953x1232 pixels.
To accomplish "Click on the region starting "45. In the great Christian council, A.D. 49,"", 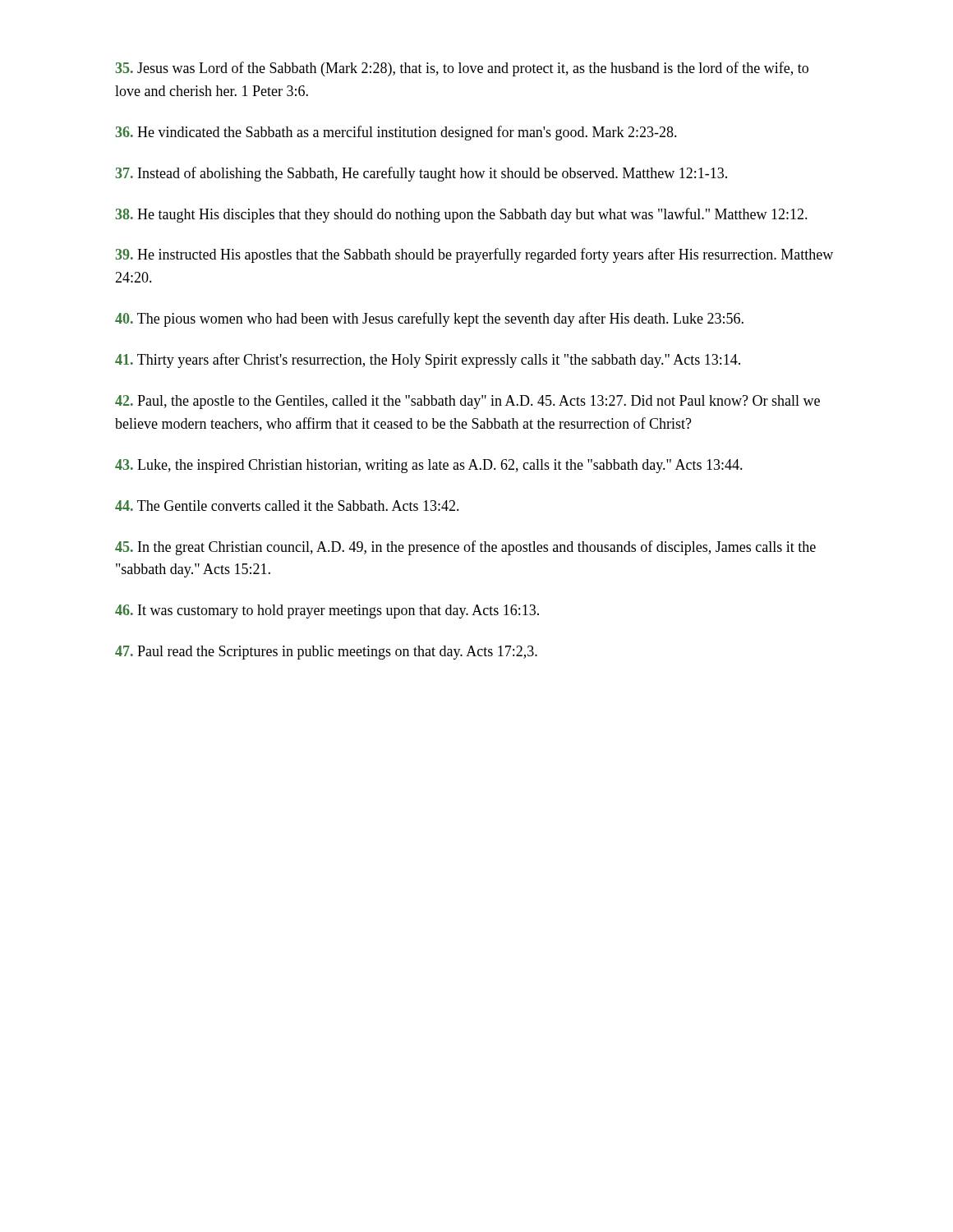I will pyautogui.click(x=466, y=558).
